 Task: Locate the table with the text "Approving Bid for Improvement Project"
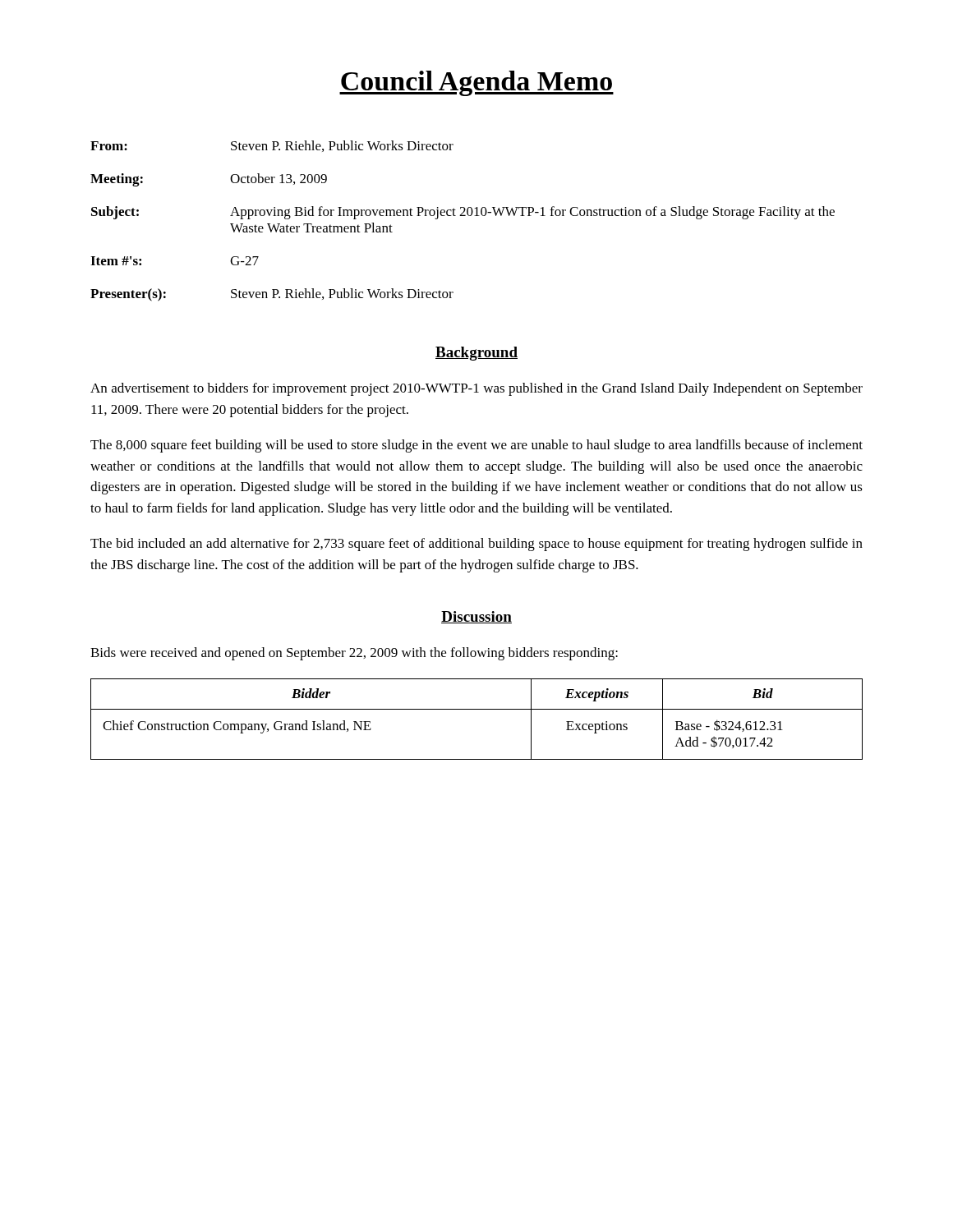[x=476, y=220]
